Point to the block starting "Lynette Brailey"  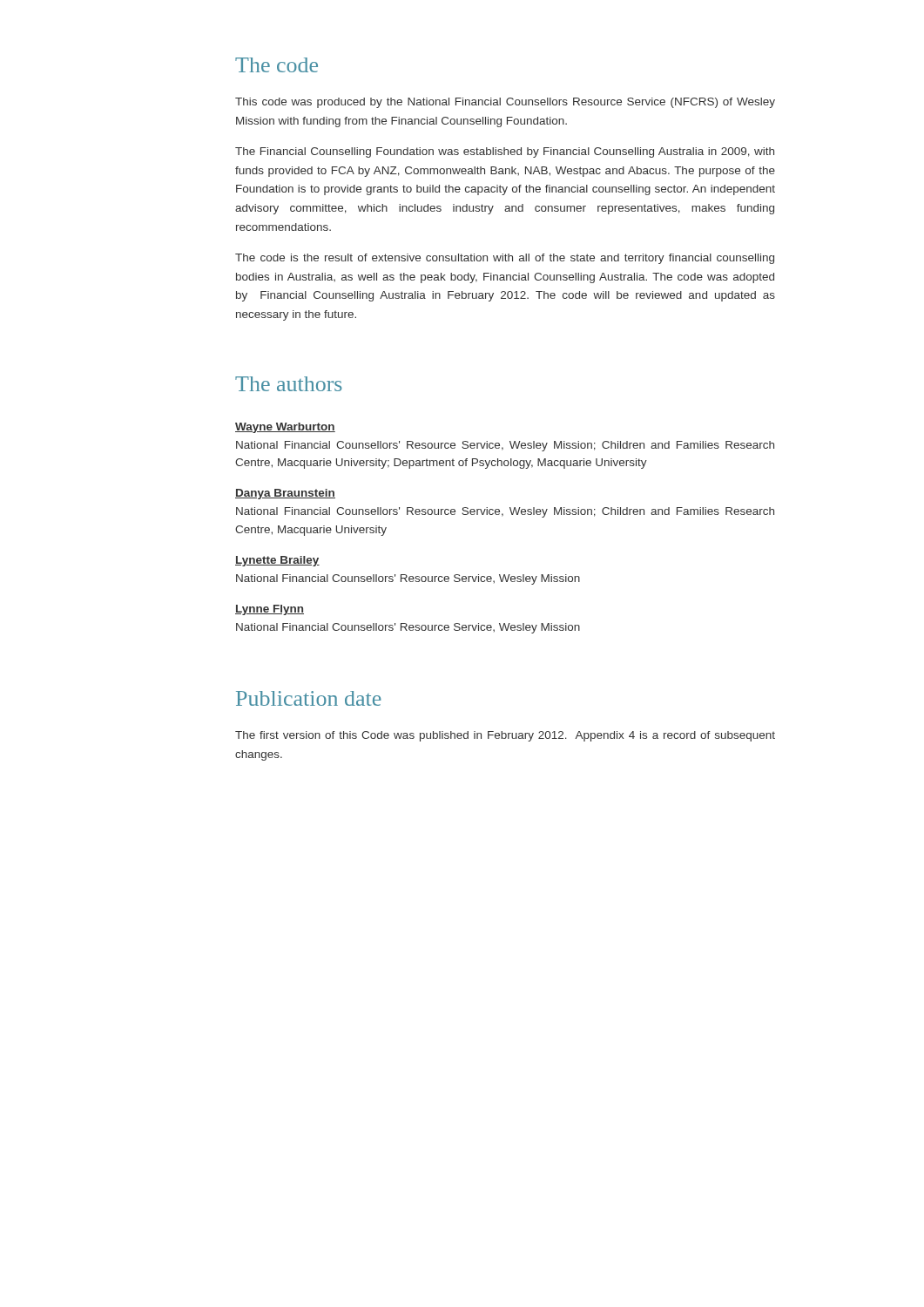click(x=277, y=561)
